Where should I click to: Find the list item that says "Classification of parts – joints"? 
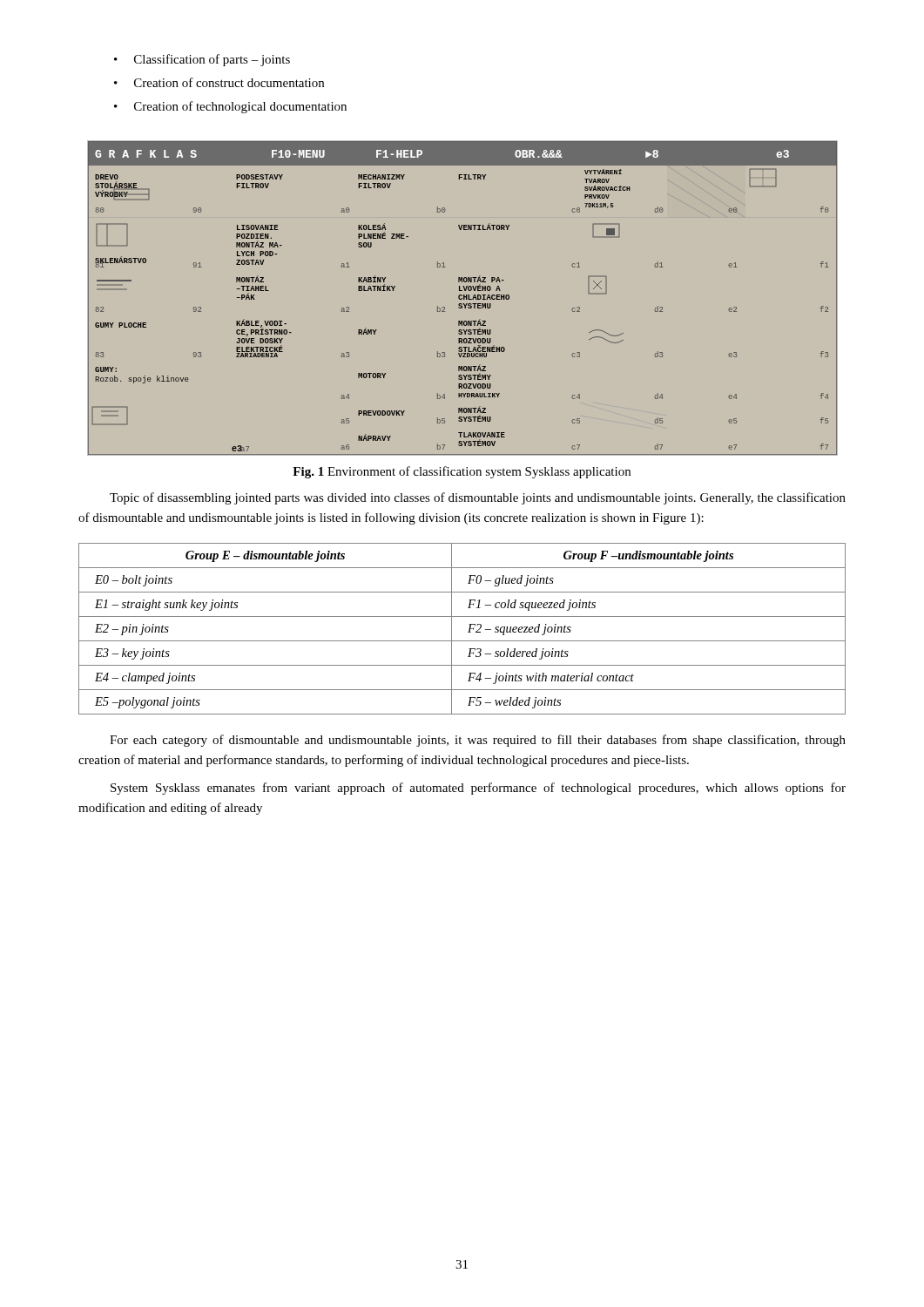click(x=212, y=59)
